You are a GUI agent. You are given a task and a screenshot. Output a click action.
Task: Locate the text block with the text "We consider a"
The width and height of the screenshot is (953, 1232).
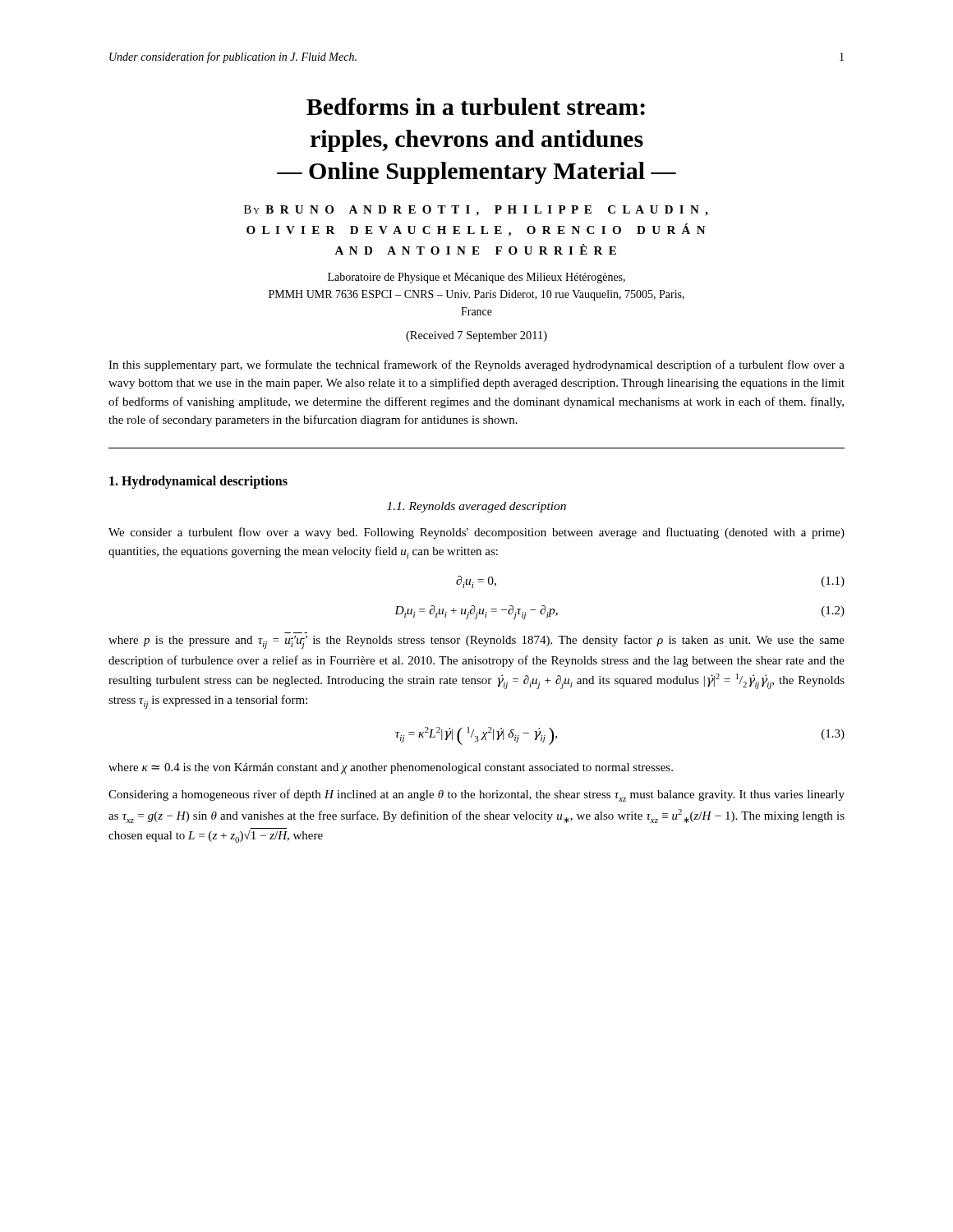pyautogui.click(x=476, y=543)
